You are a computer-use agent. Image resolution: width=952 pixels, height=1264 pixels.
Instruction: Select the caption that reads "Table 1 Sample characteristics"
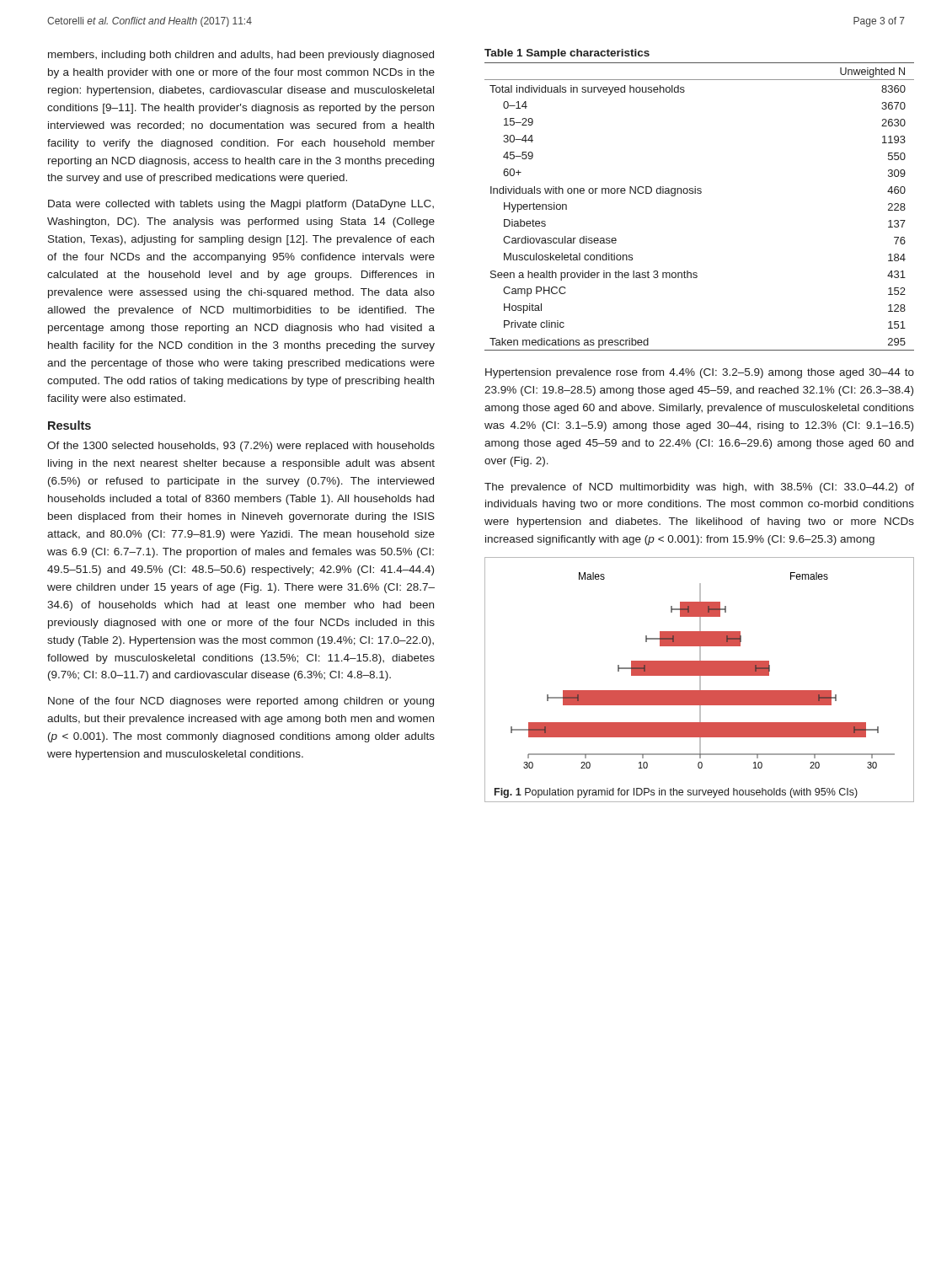pos(567,53)
